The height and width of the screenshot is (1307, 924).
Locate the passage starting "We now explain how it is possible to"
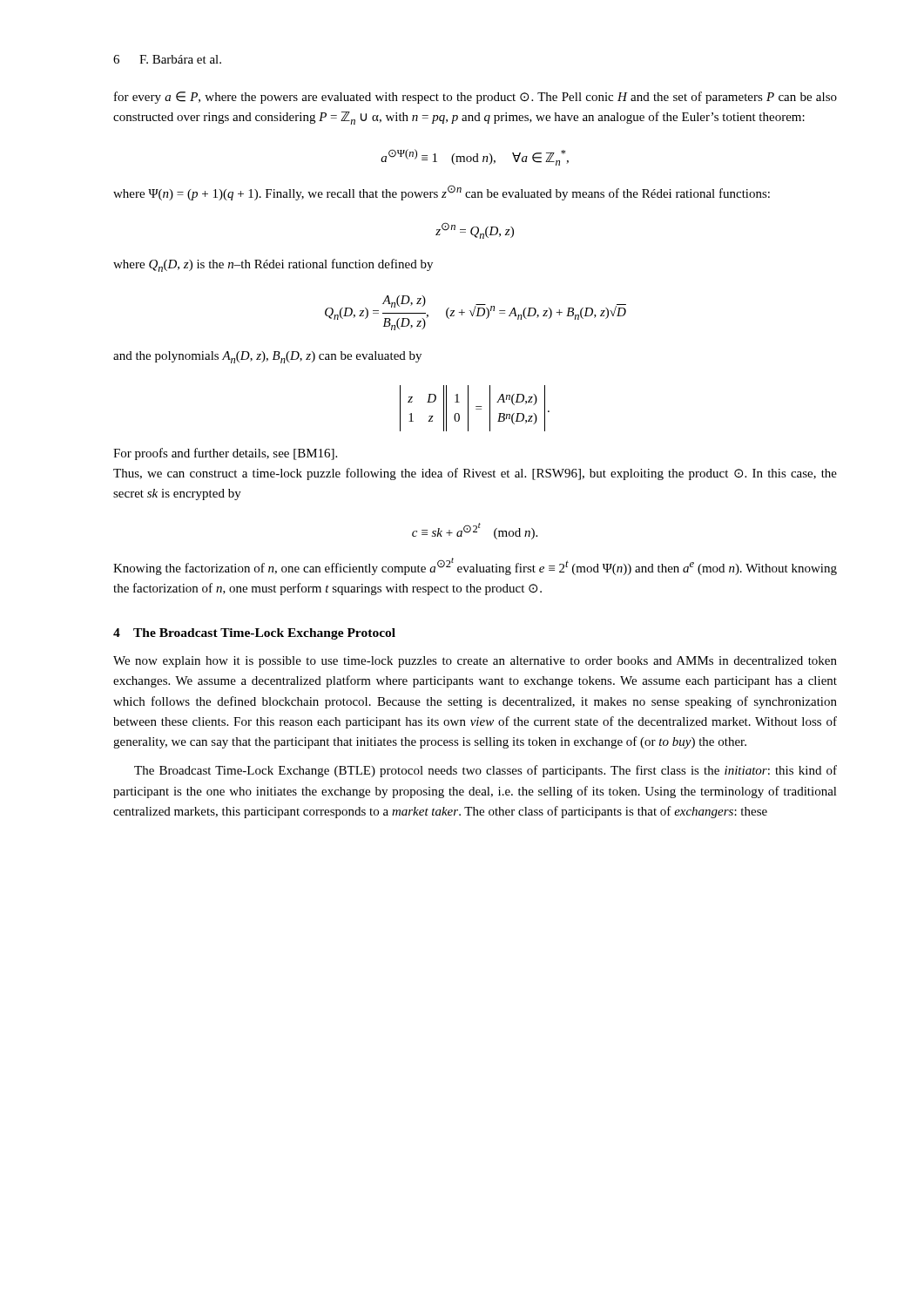pos(475,701)
